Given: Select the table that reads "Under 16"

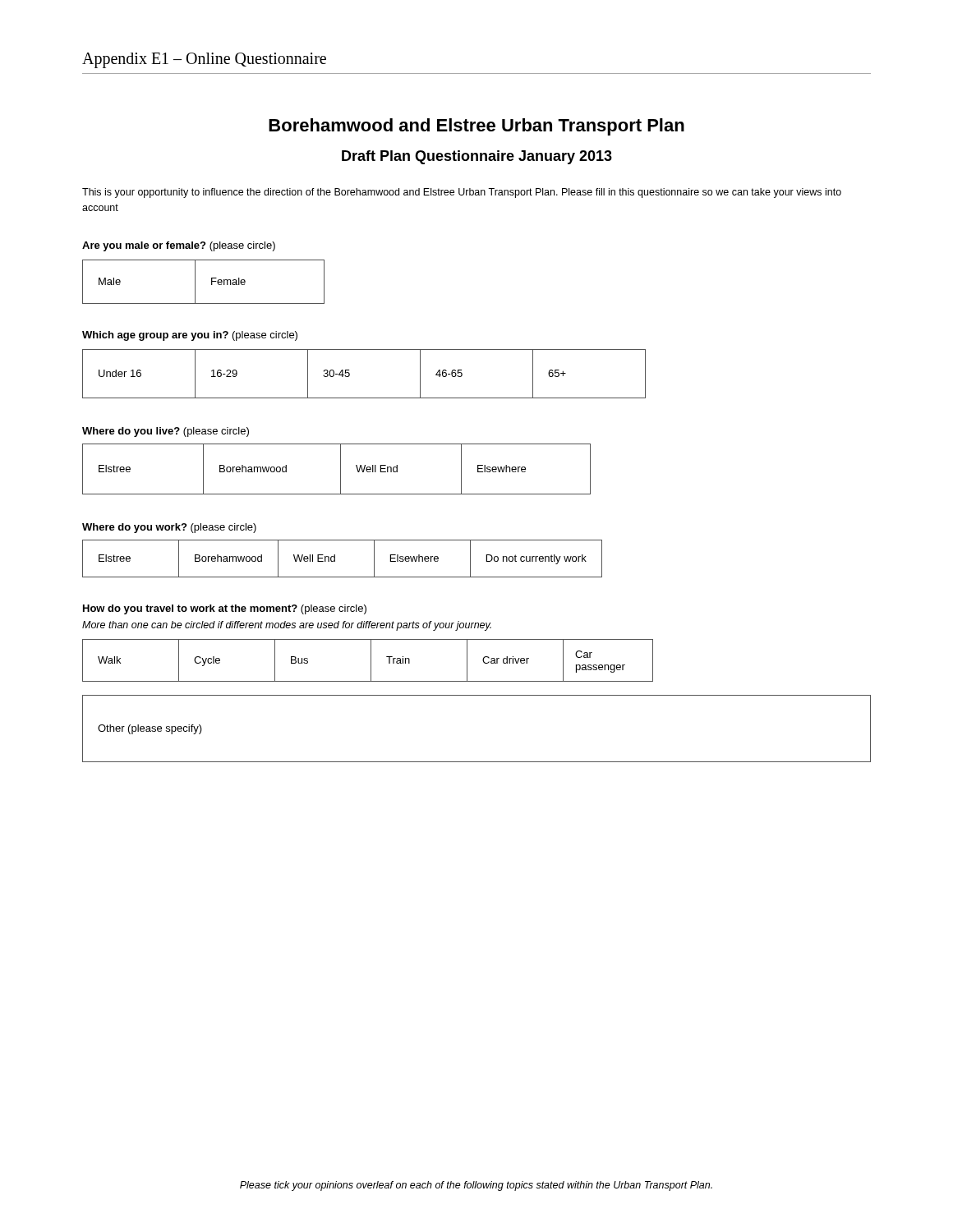Looking at the screenshot, I should [476, 373].
